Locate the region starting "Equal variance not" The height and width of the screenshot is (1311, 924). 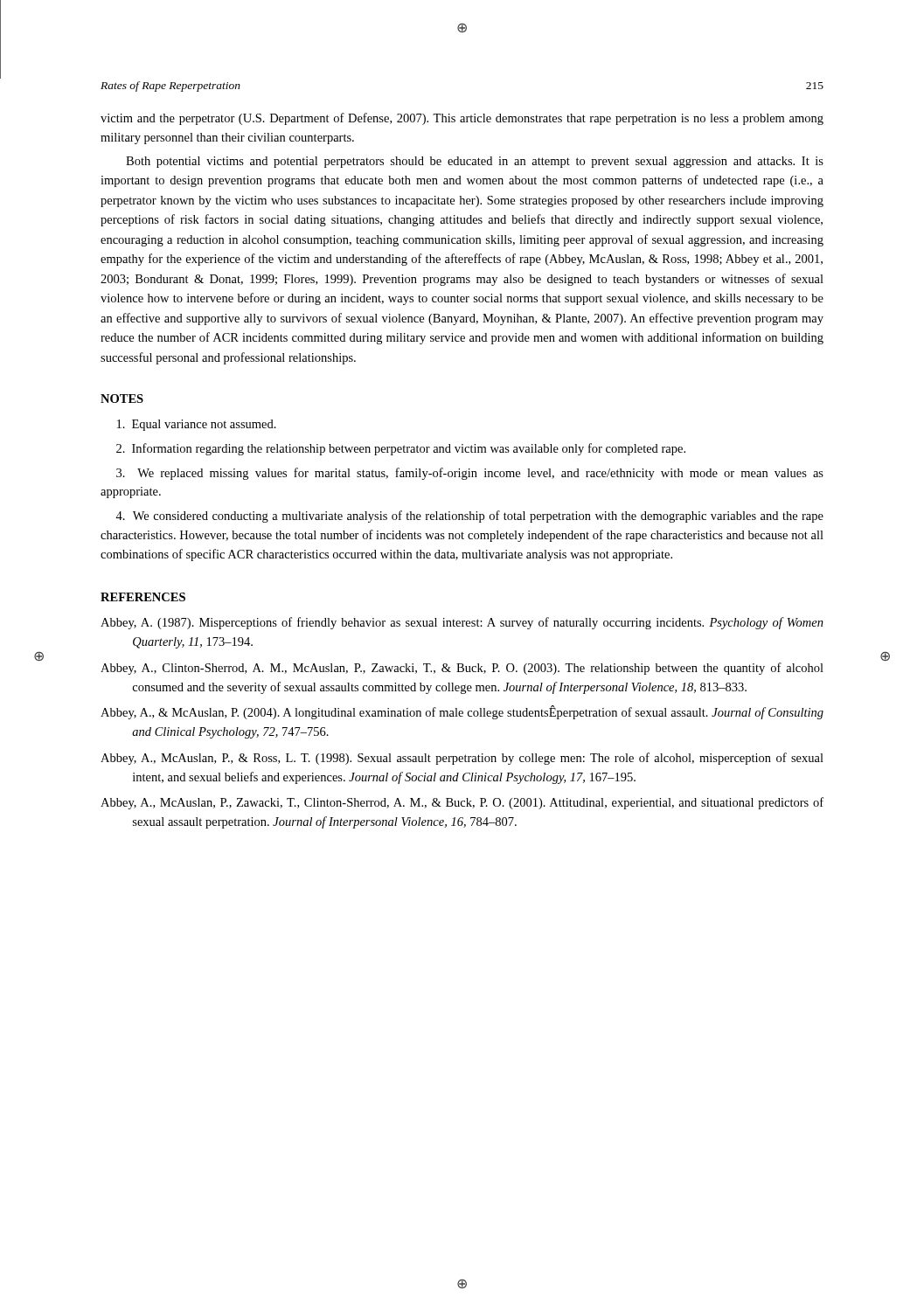[x=189, y=425]
